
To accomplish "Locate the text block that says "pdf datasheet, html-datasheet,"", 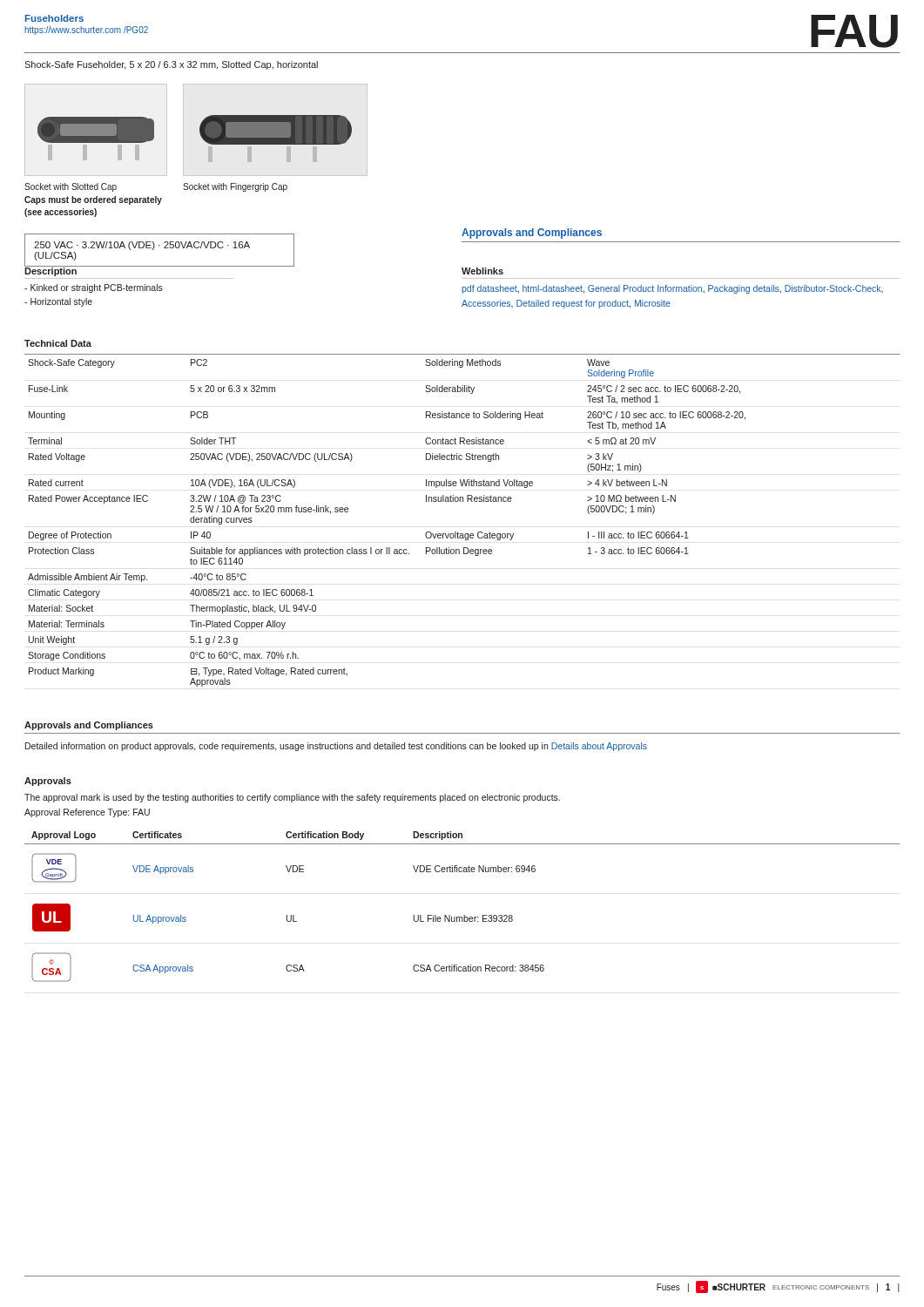I will 673,296.
